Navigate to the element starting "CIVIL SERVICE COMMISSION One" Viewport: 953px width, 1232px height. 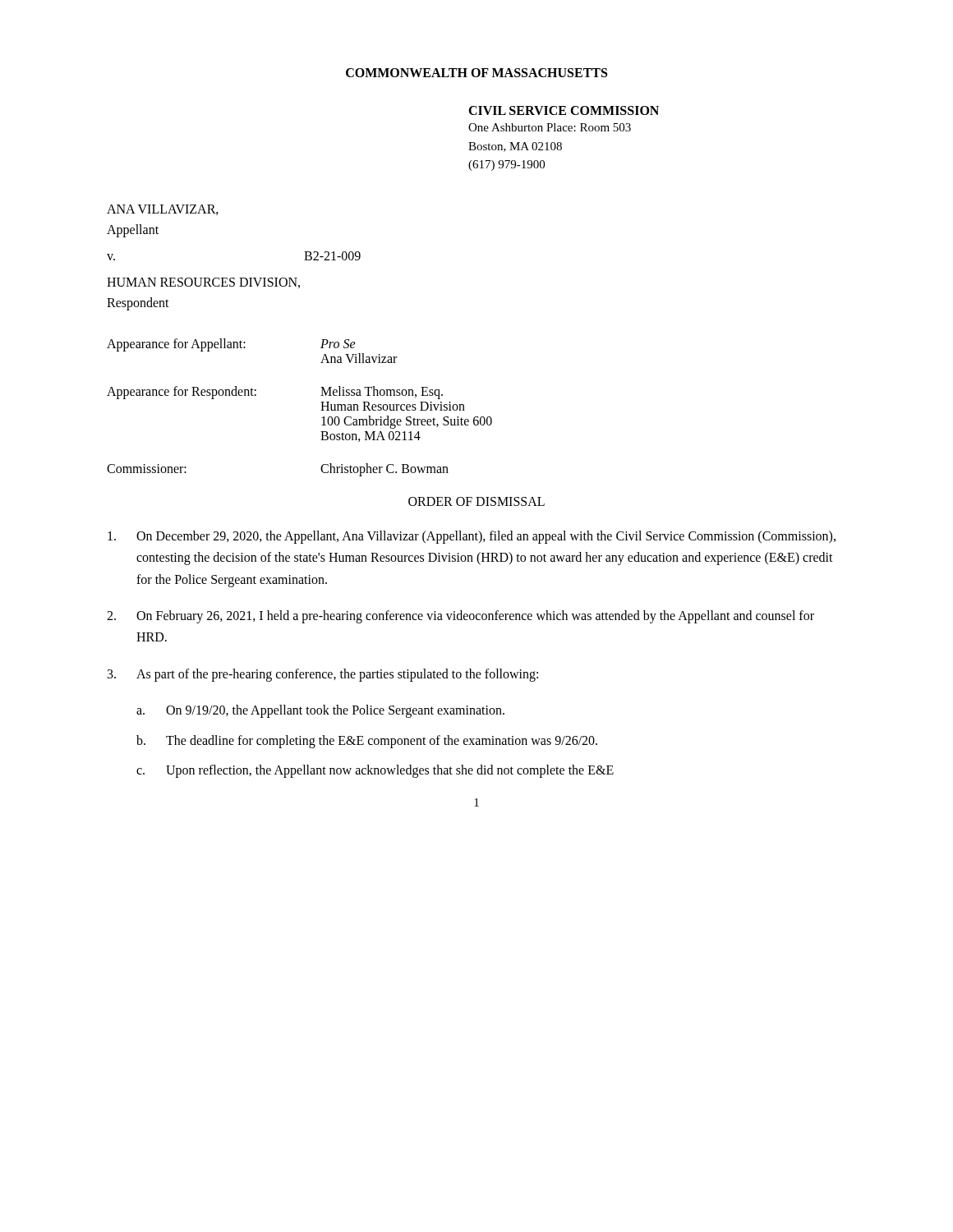[564, 110]
